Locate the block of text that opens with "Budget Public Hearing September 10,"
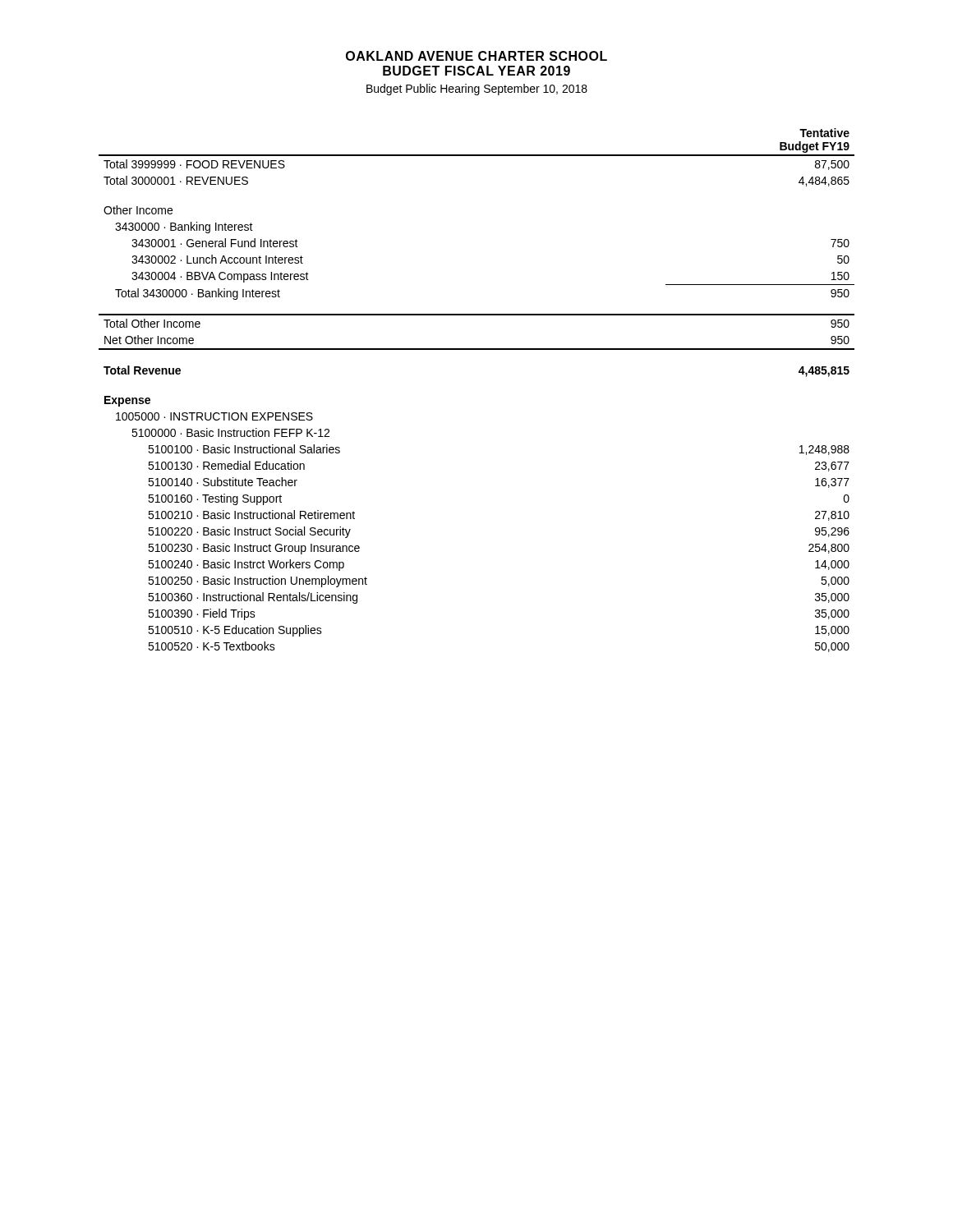Screen dimensions: 1232x953 coord(476,89)
